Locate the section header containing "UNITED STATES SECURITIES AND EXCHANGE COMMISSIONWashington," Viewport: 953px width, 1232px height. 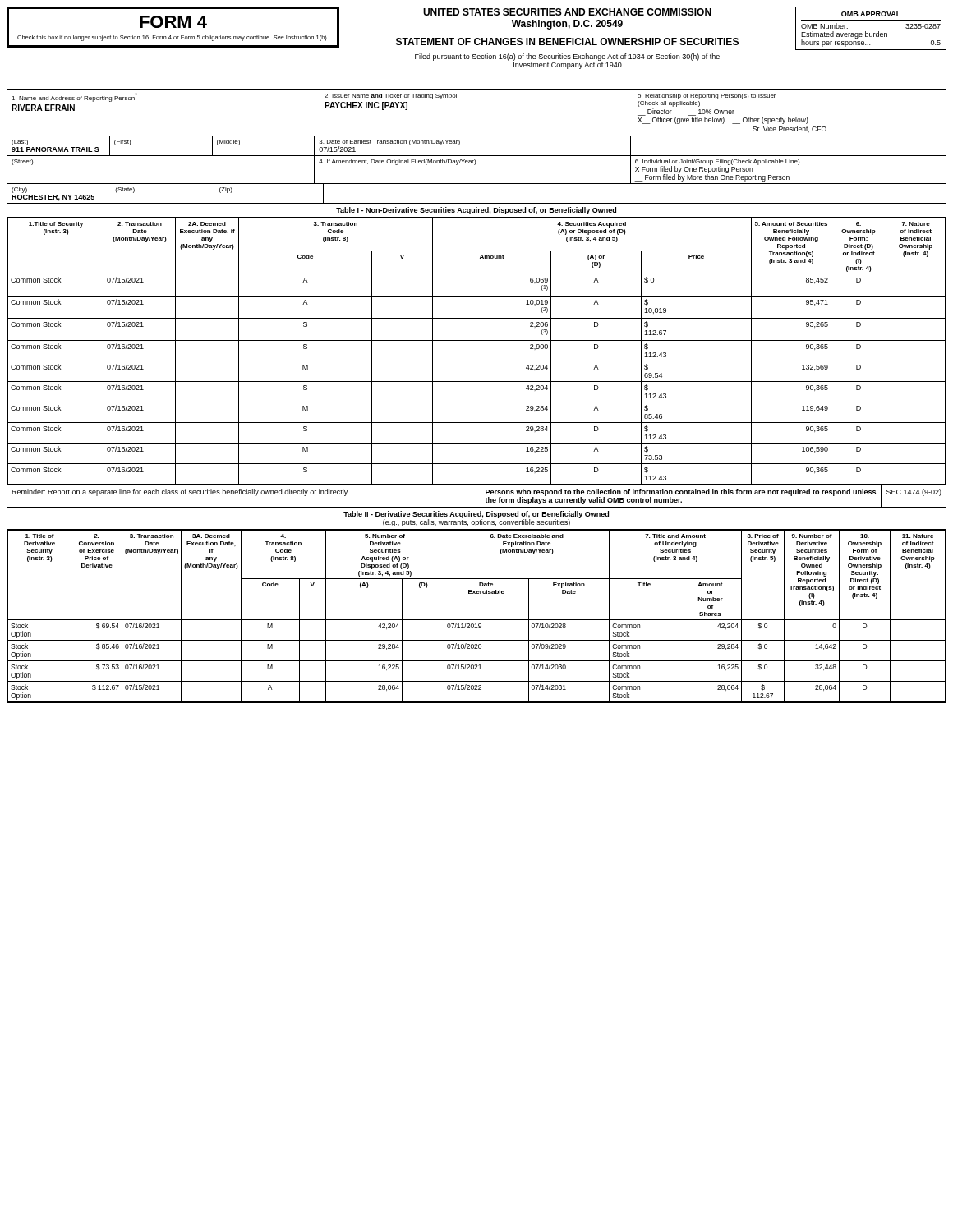[567, 18]
